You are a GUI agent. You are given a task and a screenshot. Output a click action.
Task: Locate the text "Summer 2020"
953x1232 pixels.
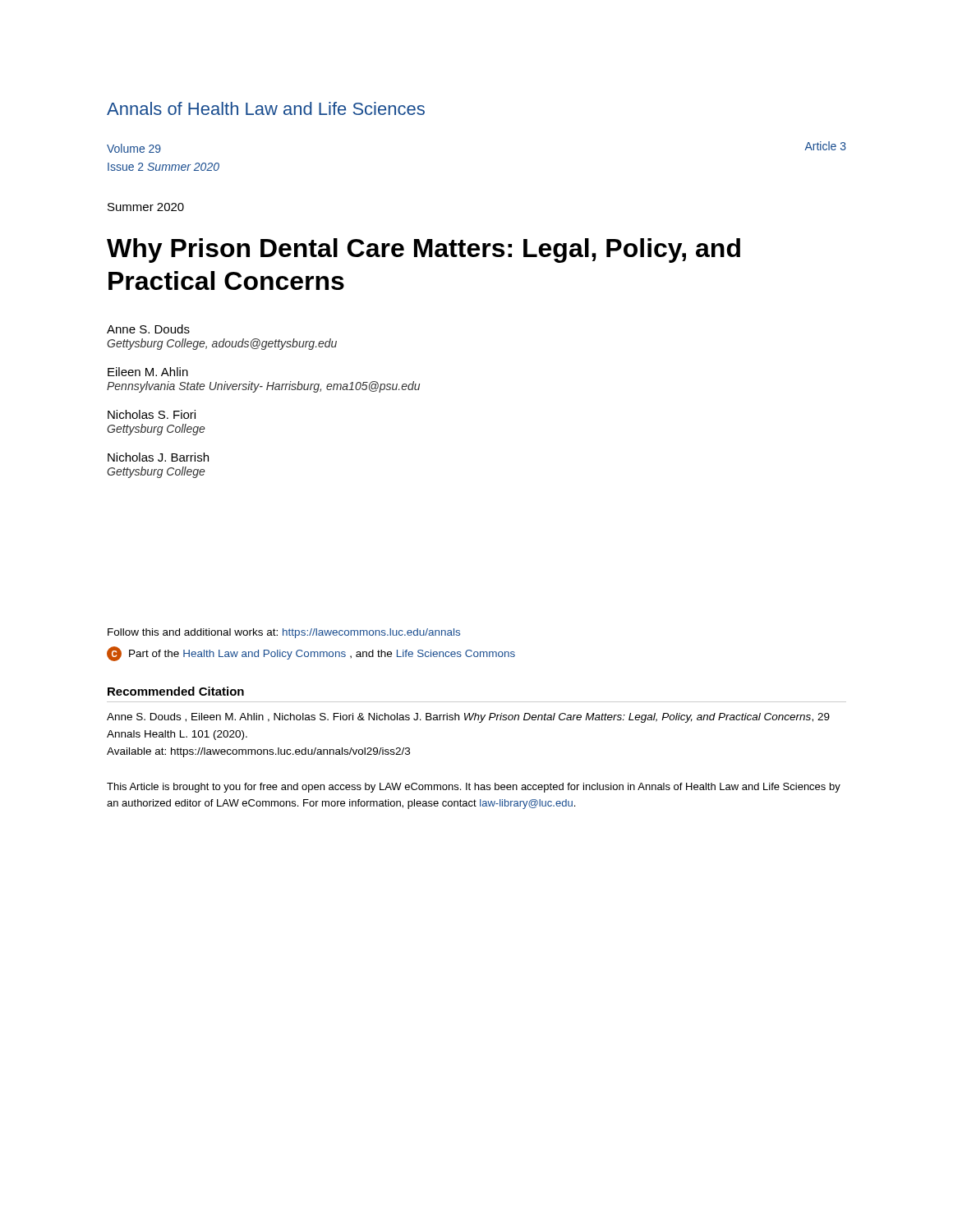(x=146, y=207)
